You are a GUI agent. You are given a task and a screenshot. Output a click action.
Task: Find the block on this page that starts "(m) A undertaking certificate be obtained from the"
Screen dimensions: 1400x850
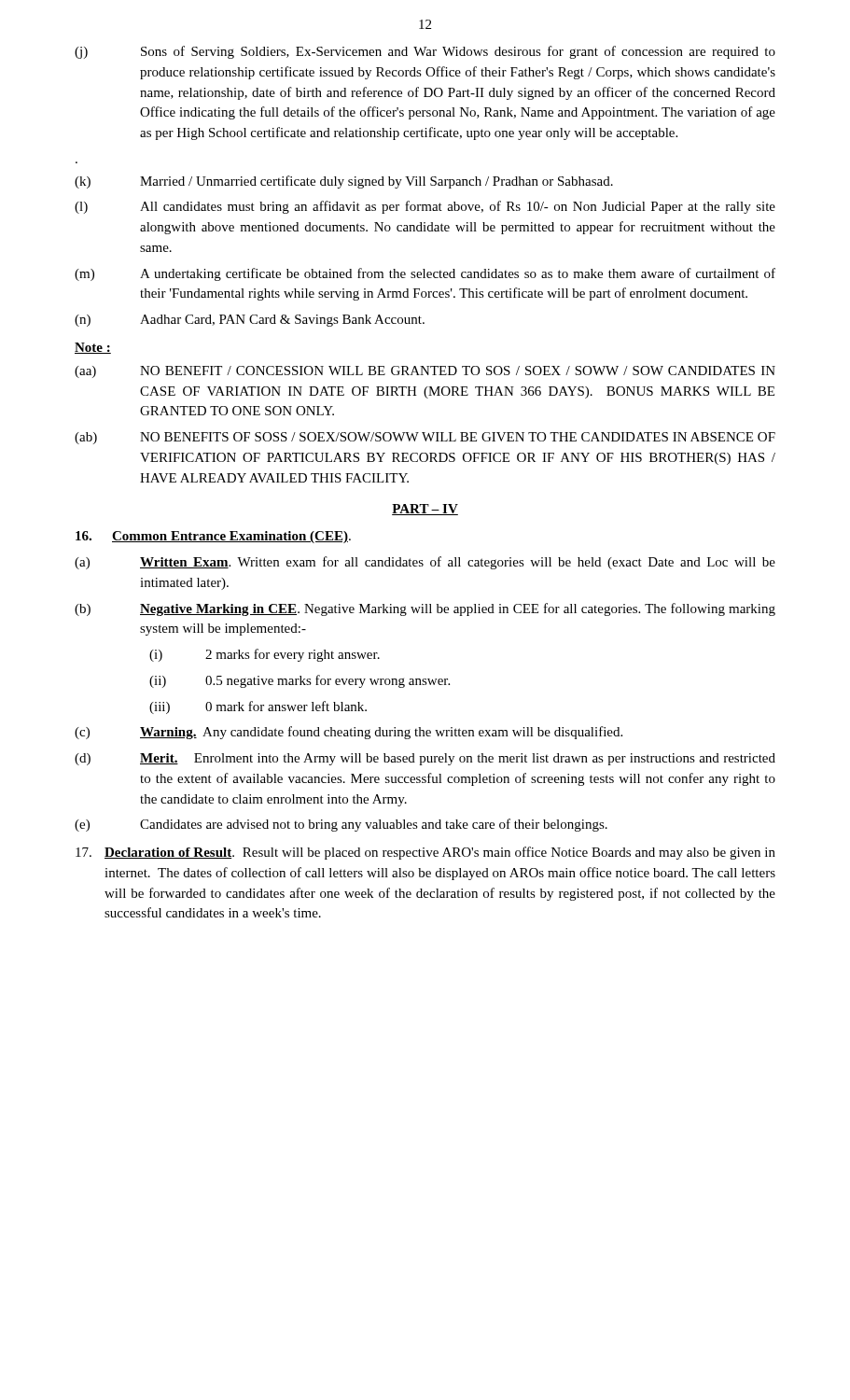pyautogui.click(x=425, y=284)
